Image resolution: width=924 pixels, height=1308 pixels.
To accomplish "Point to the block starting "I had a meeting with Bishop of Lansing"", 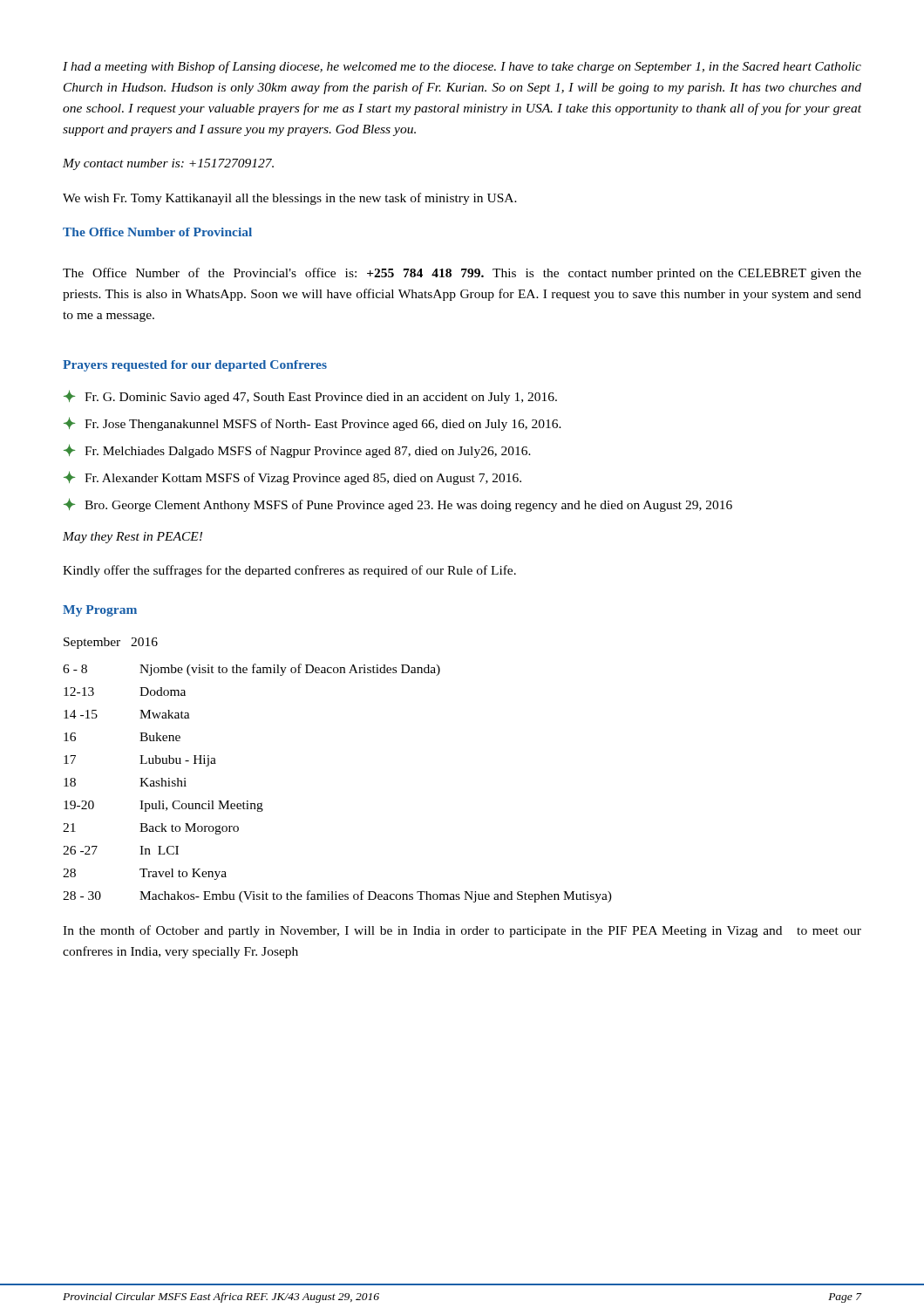I will pos(462,97).
